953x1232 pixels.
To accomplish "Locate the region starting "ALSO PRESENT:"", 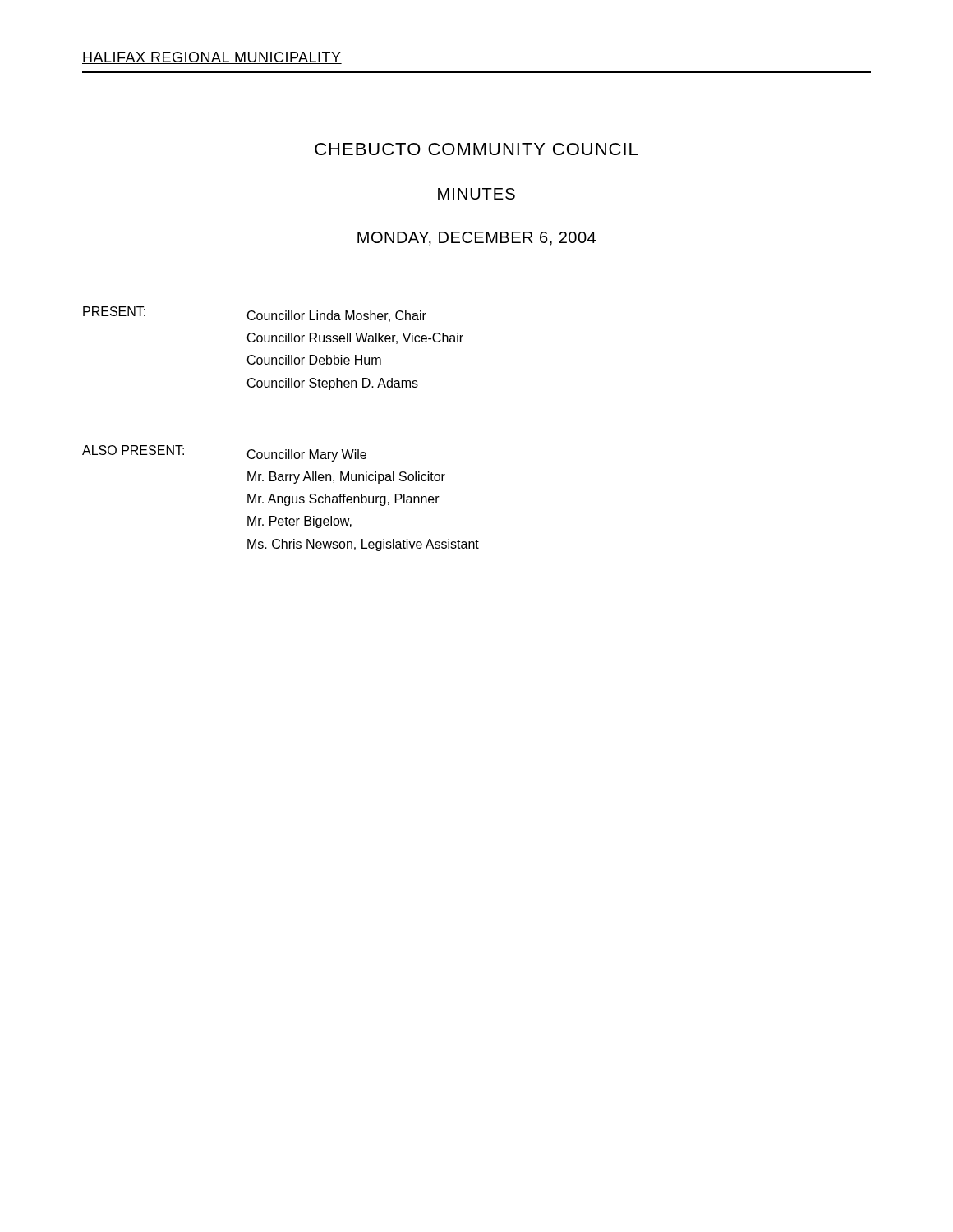I will click(134, 450).
